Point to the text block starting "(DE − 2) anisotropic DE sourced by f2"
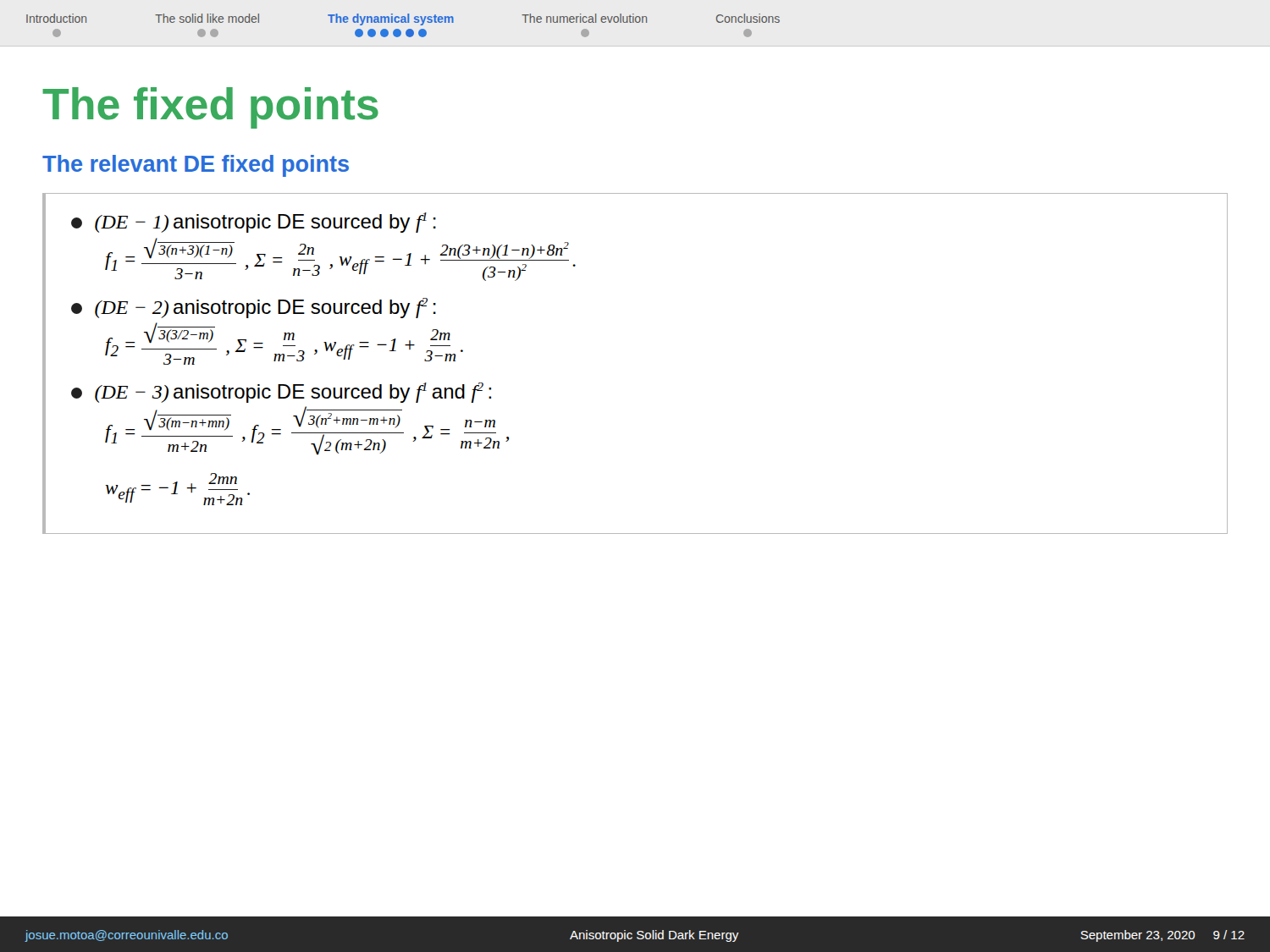The image size is (1270, 952). coord(254,308)
